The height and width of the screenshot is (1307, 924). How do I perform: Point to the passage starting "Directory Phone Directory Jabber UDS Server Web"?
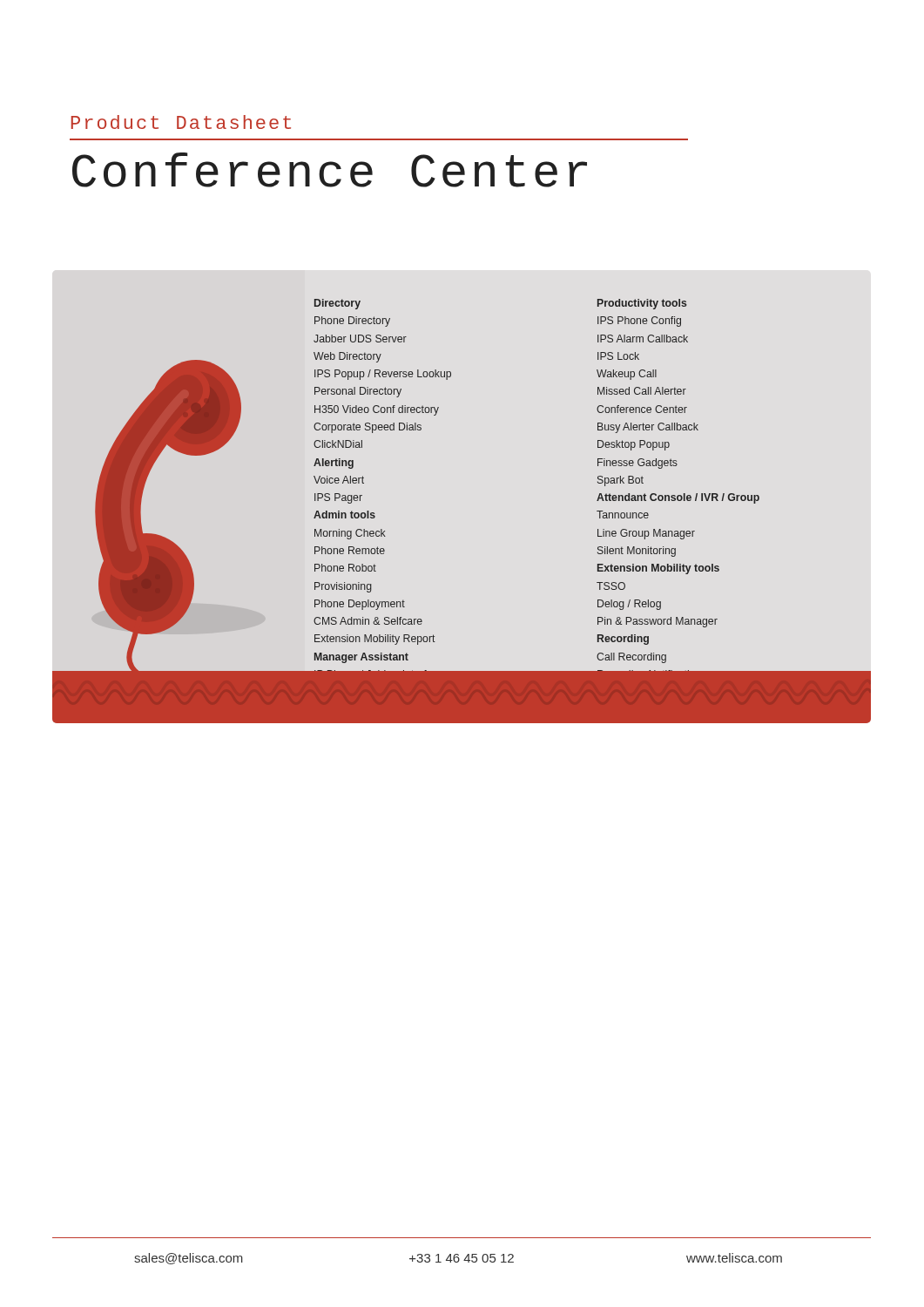[337, 304]
